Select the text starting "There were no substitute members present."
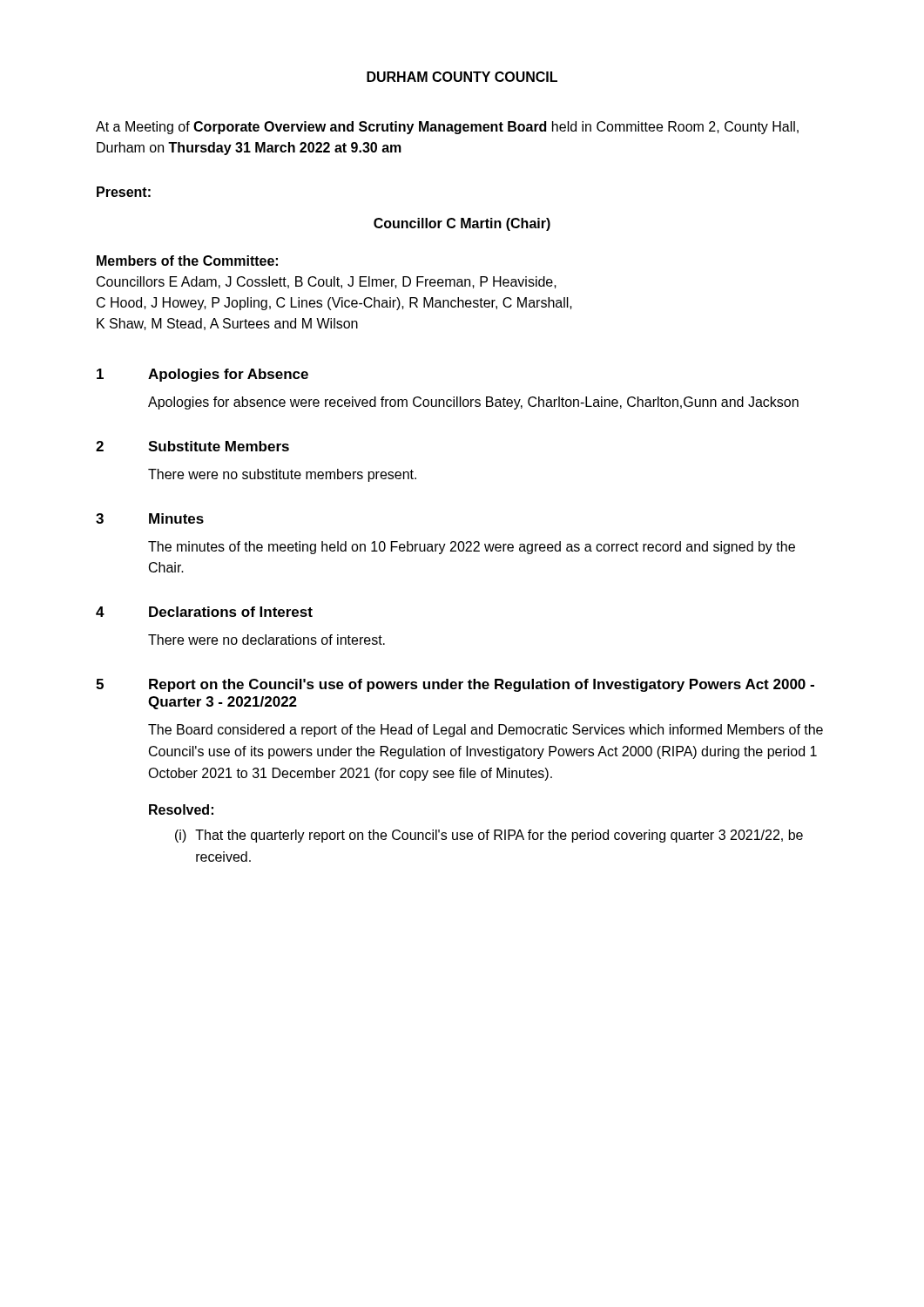924x1307 pixels. point(283,474)
